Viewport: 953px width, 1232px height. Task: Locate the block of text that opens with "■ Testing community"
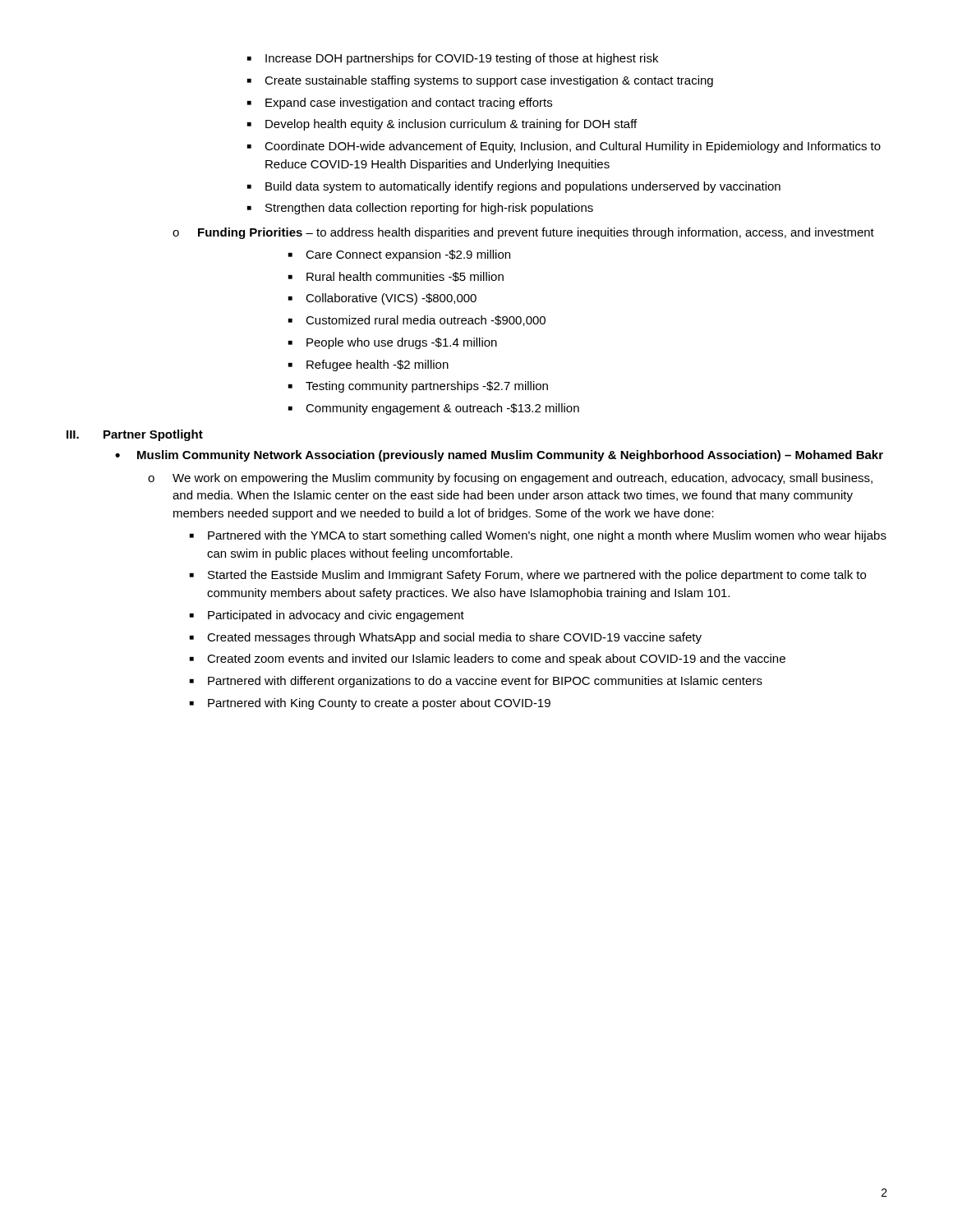[418, 387]
